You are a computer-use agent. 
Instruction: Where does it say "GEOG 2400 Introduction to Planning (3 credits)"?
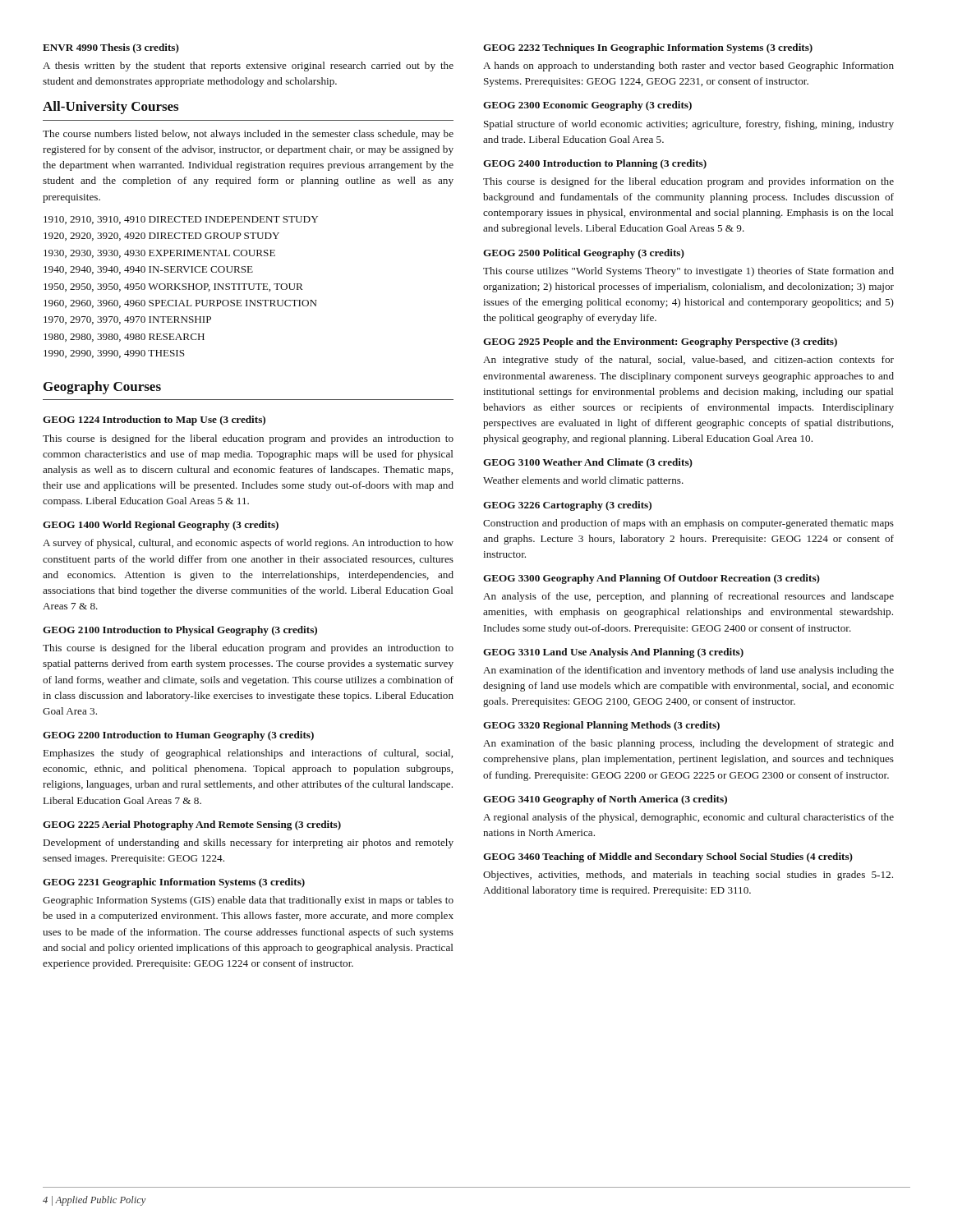coord(688,163)
